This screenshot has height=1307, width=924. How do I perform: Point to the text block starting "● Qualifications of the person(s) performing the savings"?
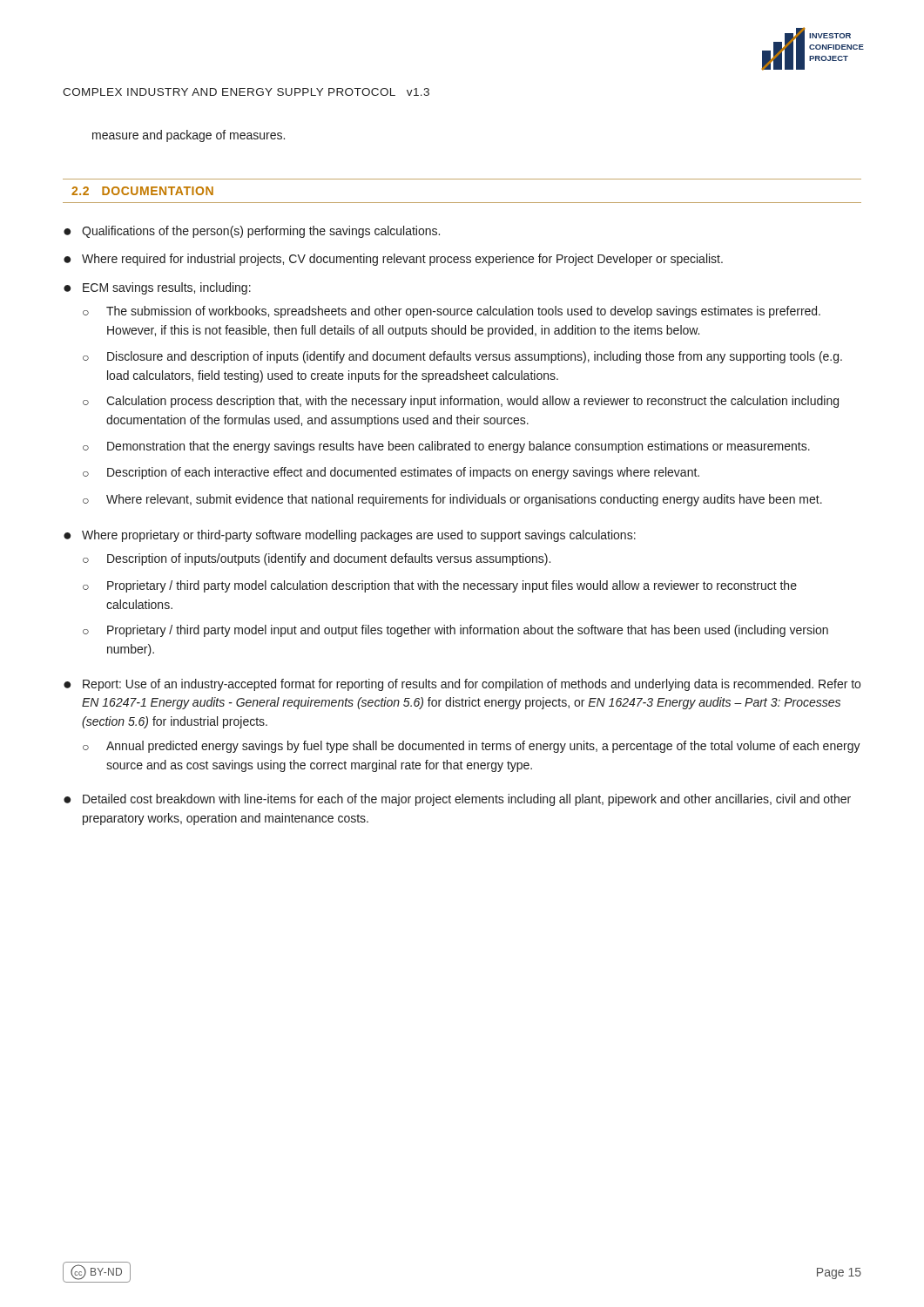(252, 232)
